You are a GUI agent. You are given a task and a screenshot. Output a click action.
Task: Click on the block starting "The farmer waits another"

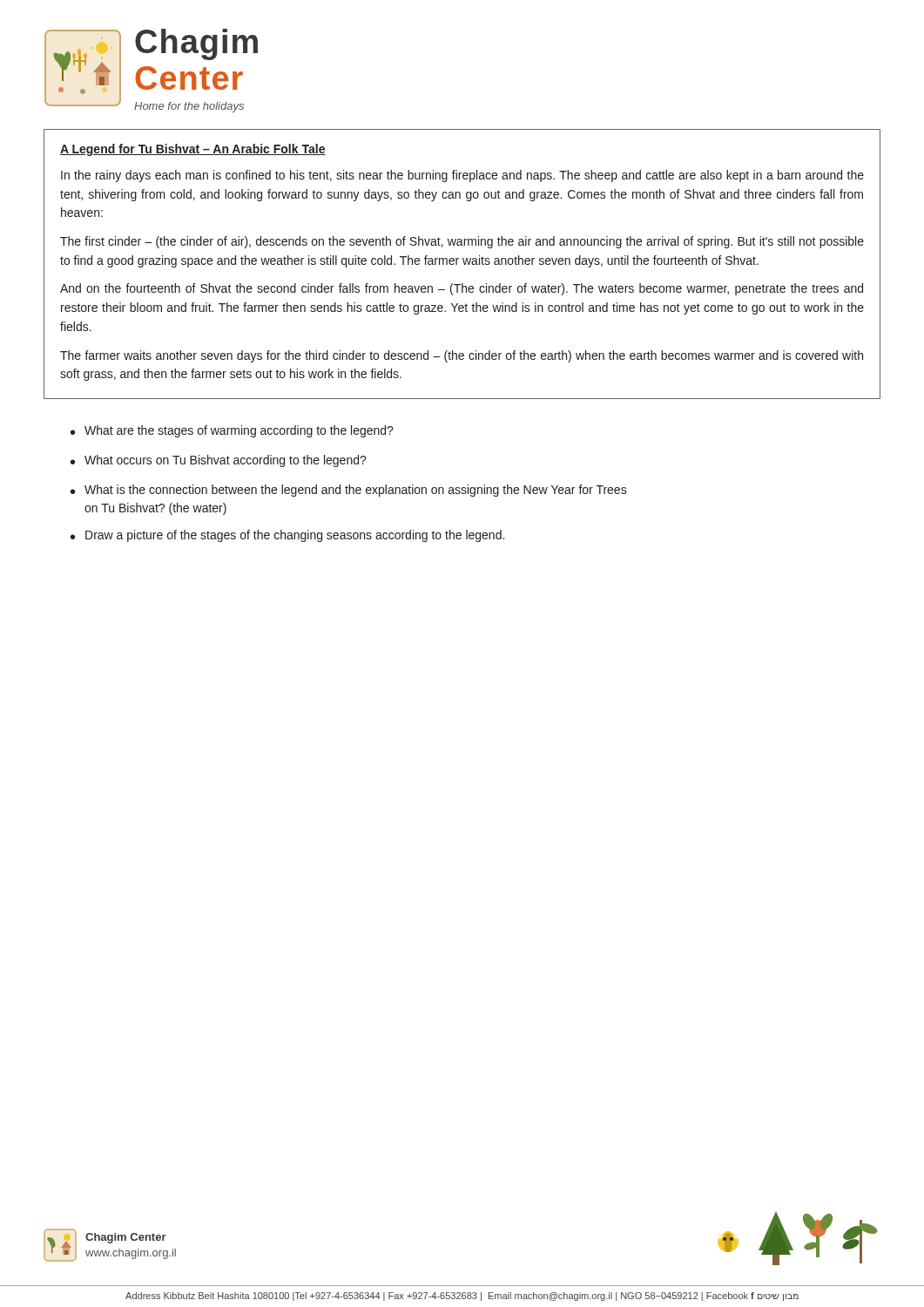[462, 365]
